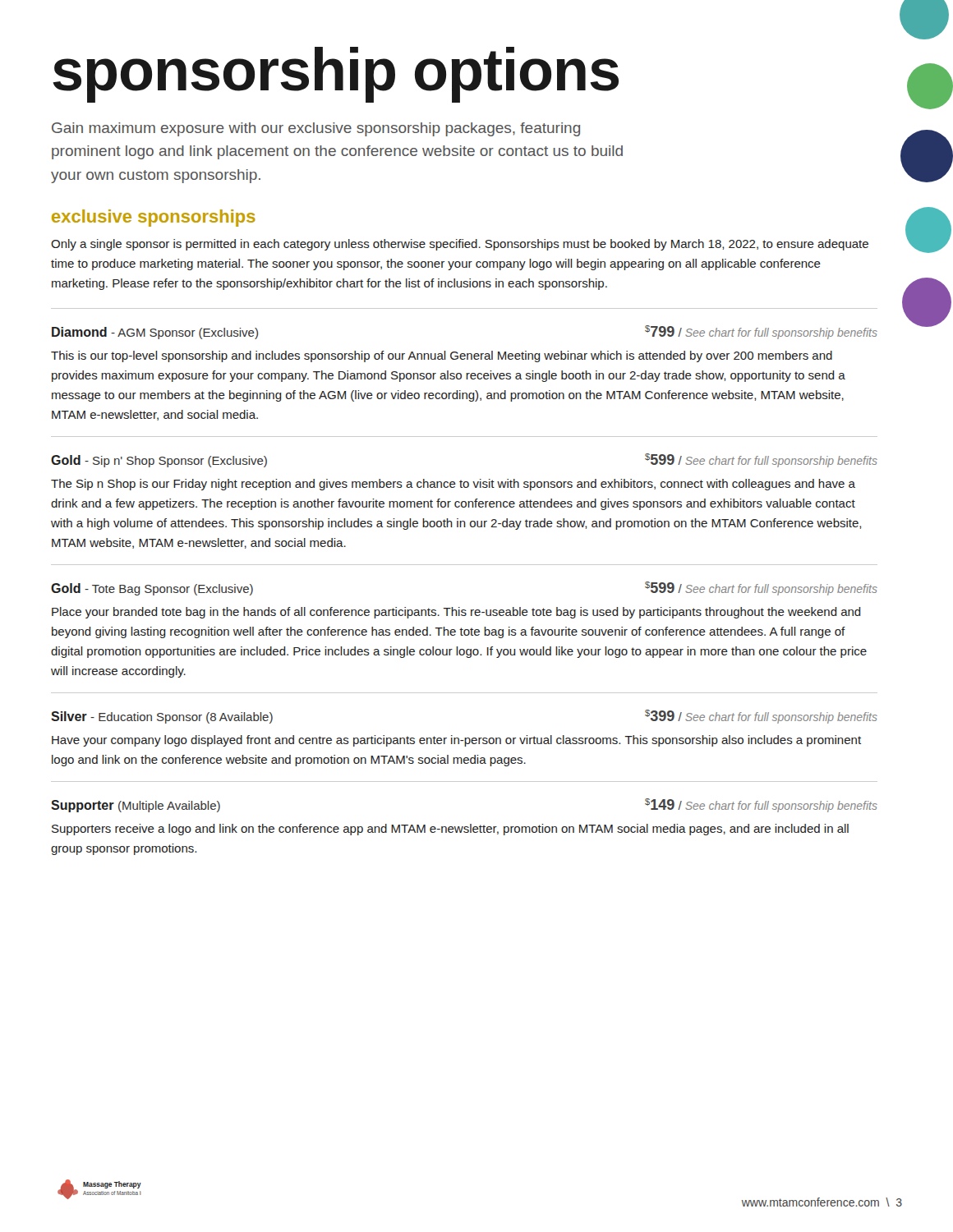Find the block on this page that starts "Gold - Tote Bag Sponsor"
Image resolution: width=953 pixels, height=1232 pixels.
(x=464, y=630)
